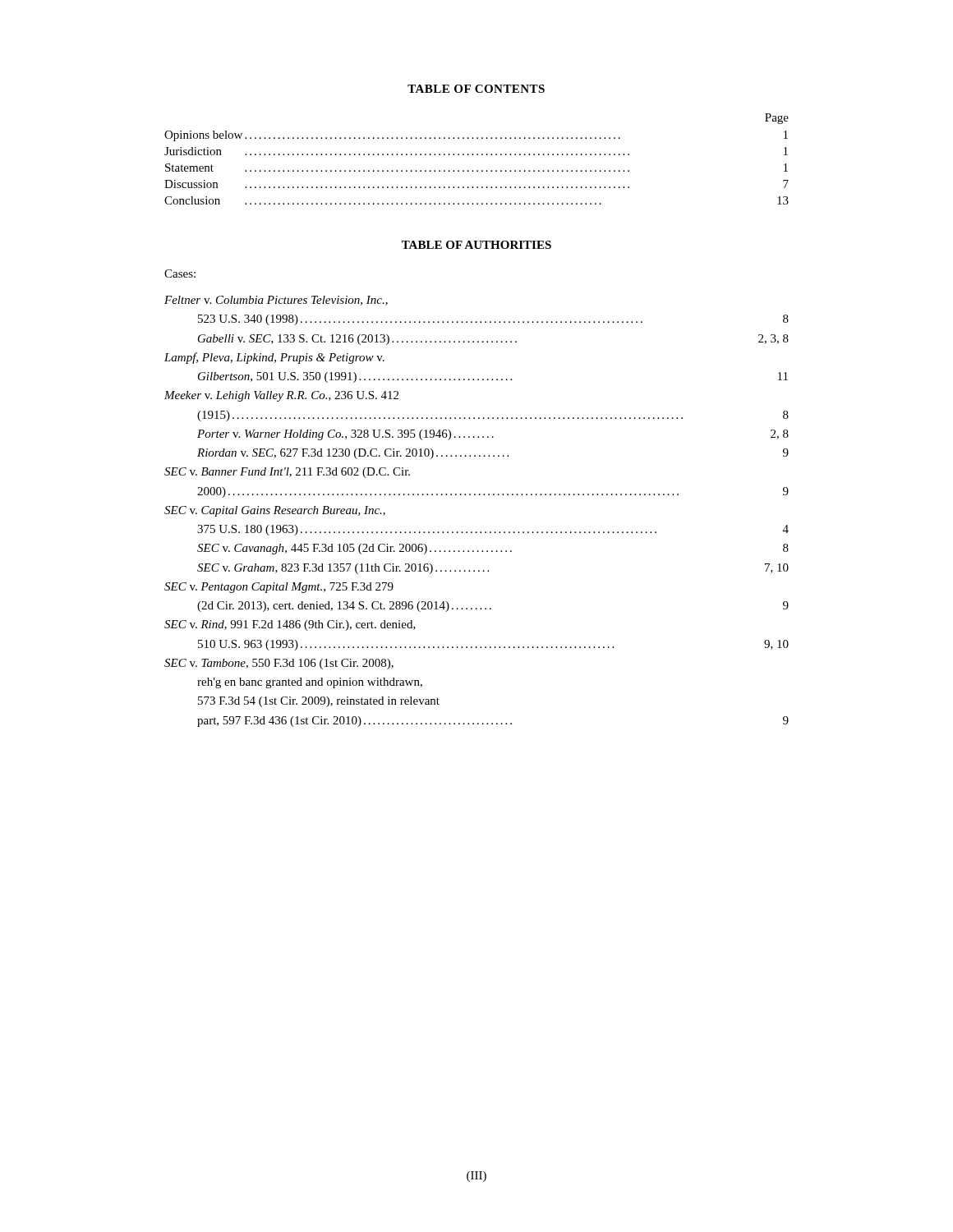Screen dimensions: 1232x953
Task: Find the list item containing "SEC v. Pentagon Capital Mgmt.,"
Action: [476, 598]
